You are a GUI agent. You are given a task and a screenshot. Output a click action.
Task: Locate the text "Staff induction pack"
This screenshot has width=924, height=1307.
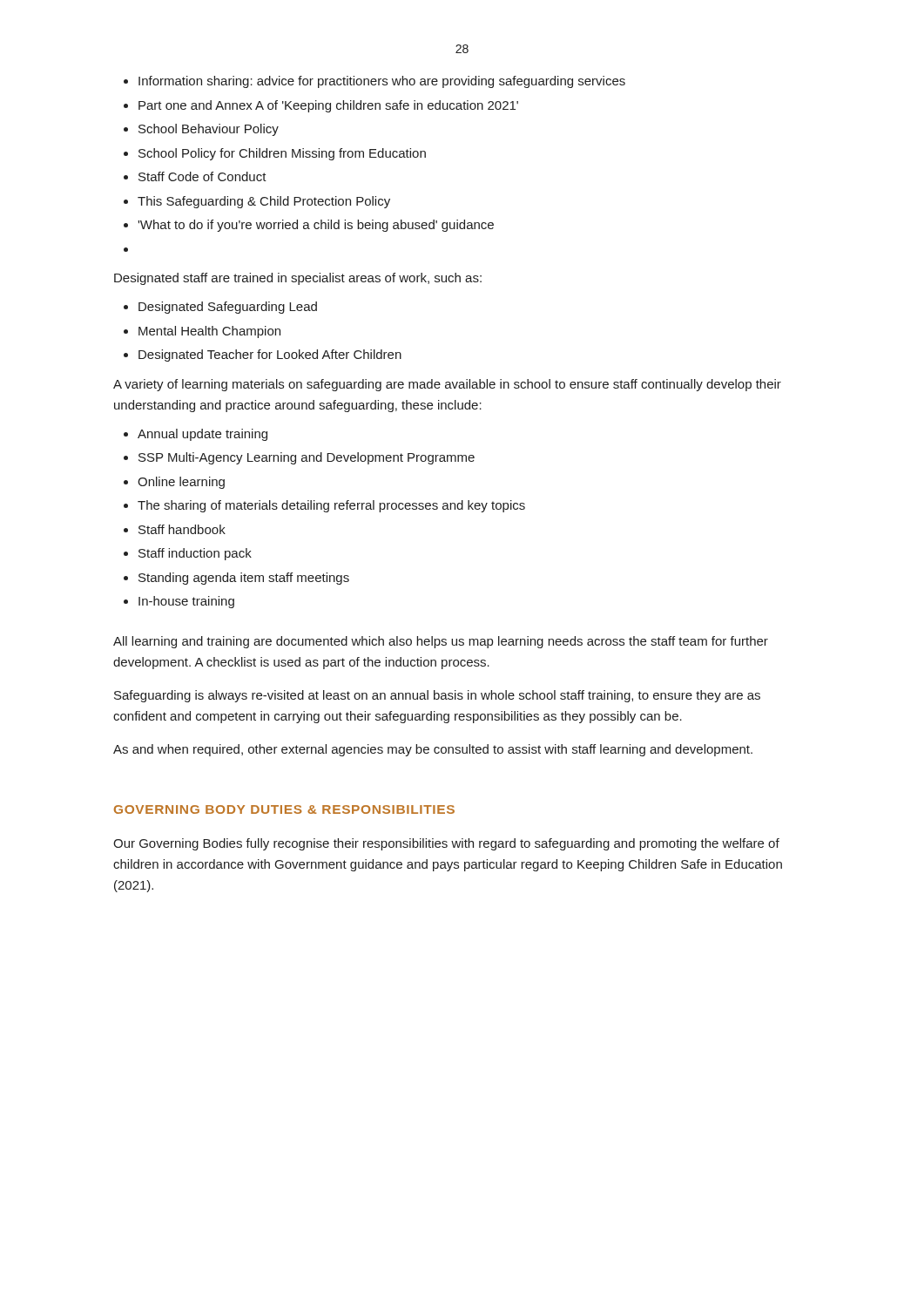click(x=195, y=553)
